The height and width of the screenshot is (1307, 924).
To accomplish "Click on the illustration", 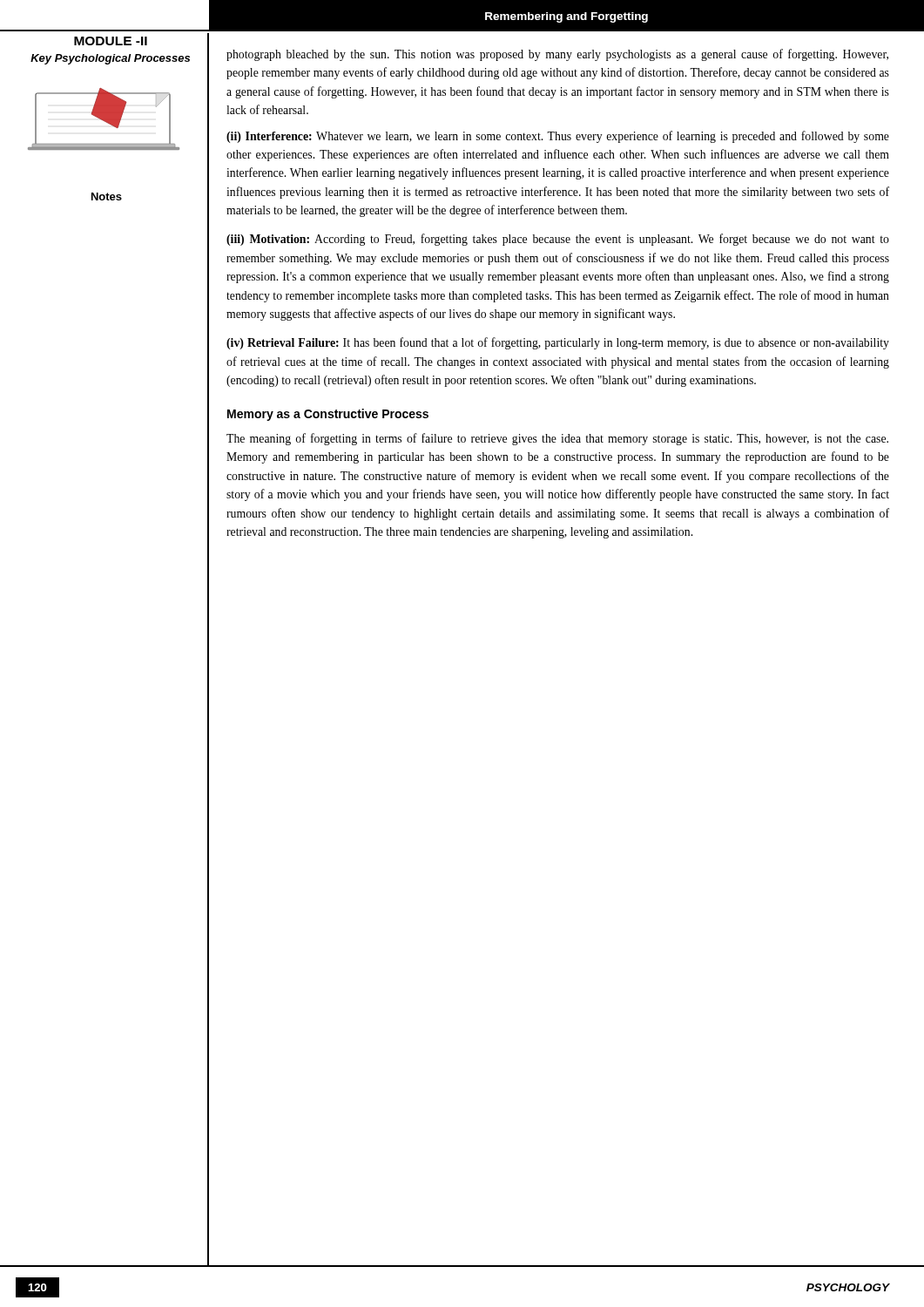I will click(x=106, y=125).
